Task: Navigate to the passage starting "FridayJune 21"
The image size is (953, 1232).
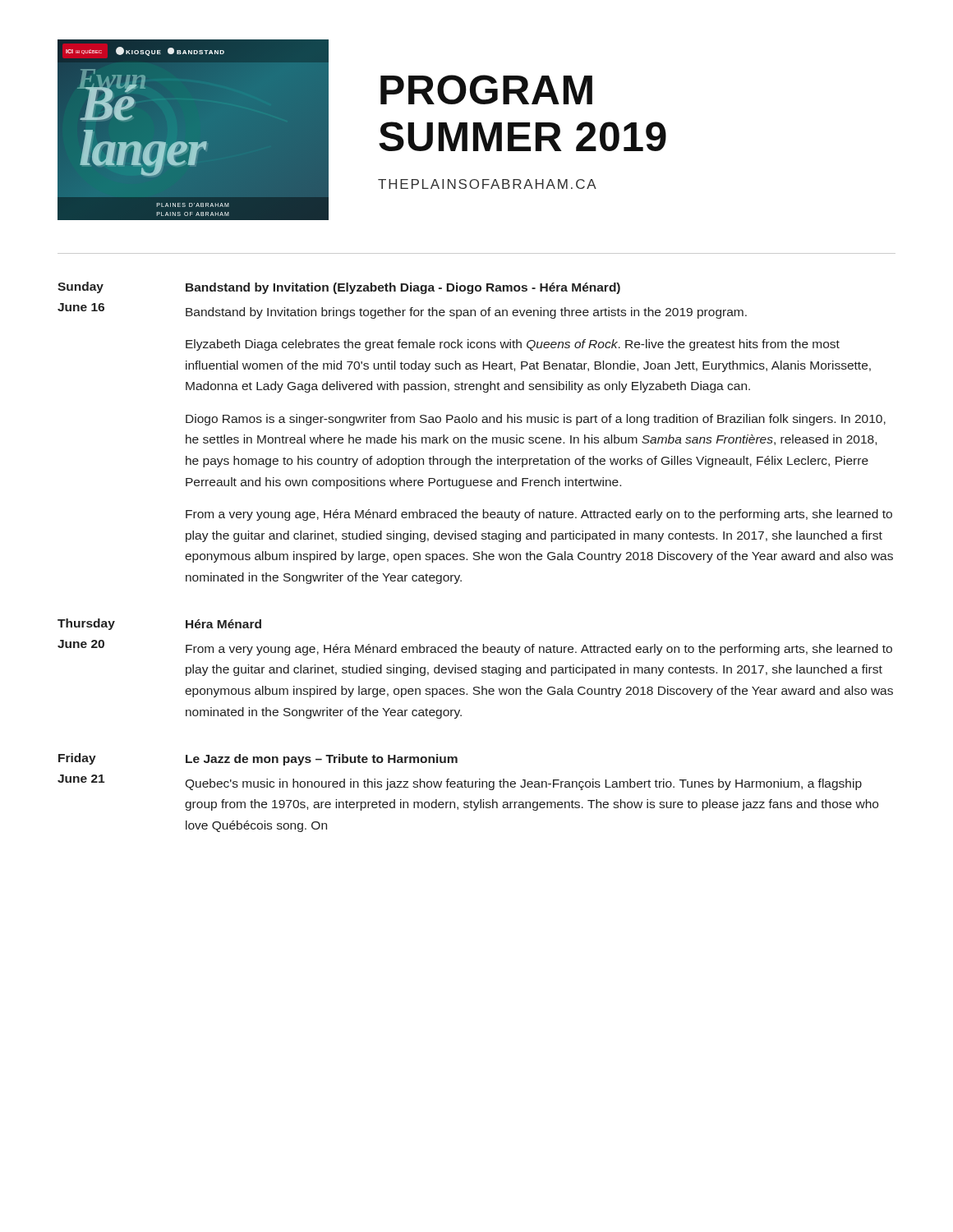Action: pos(81,768)
